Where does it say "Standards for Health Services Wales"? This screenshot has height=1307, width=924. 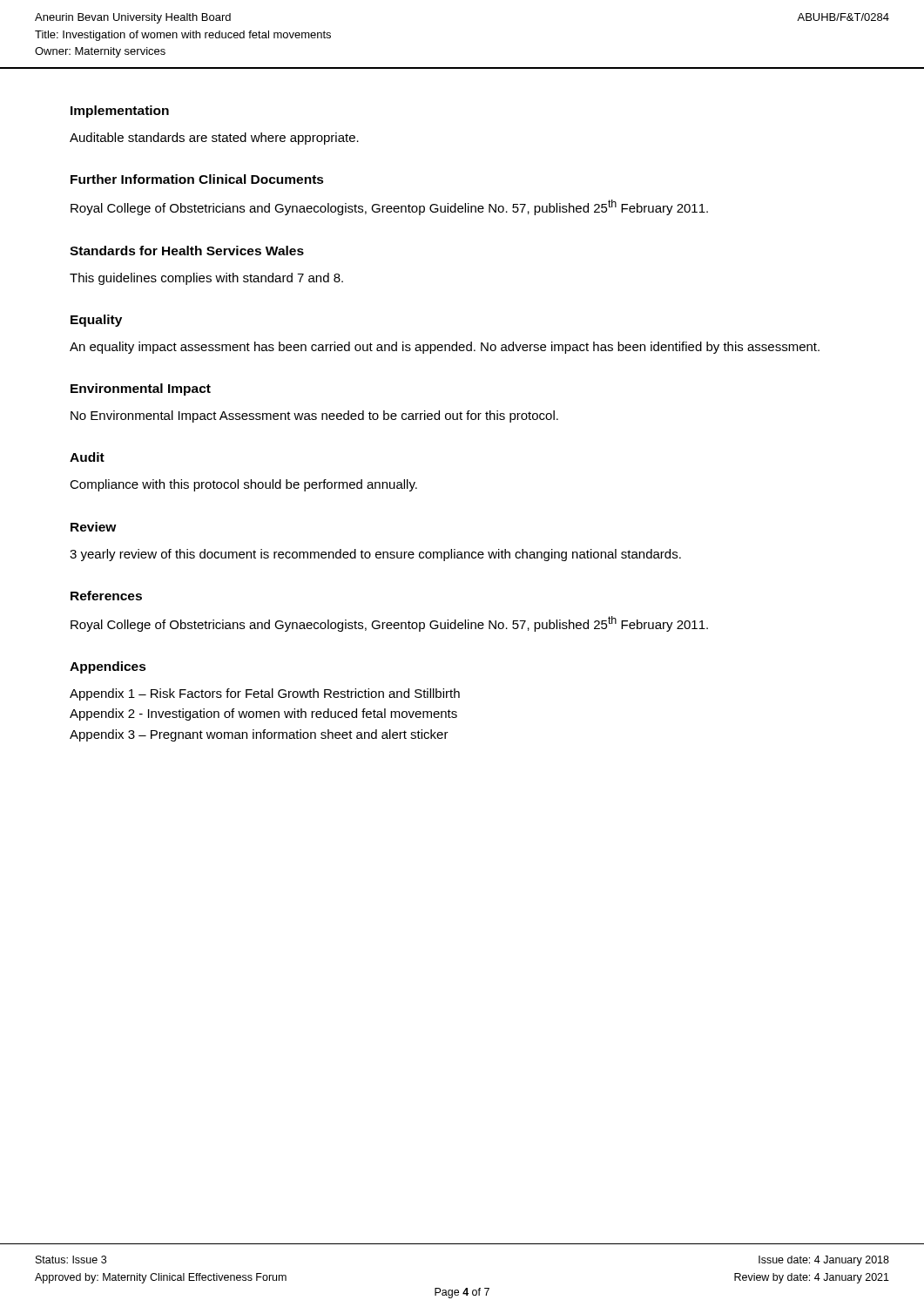pyautogui.click(x=187, y=250)
